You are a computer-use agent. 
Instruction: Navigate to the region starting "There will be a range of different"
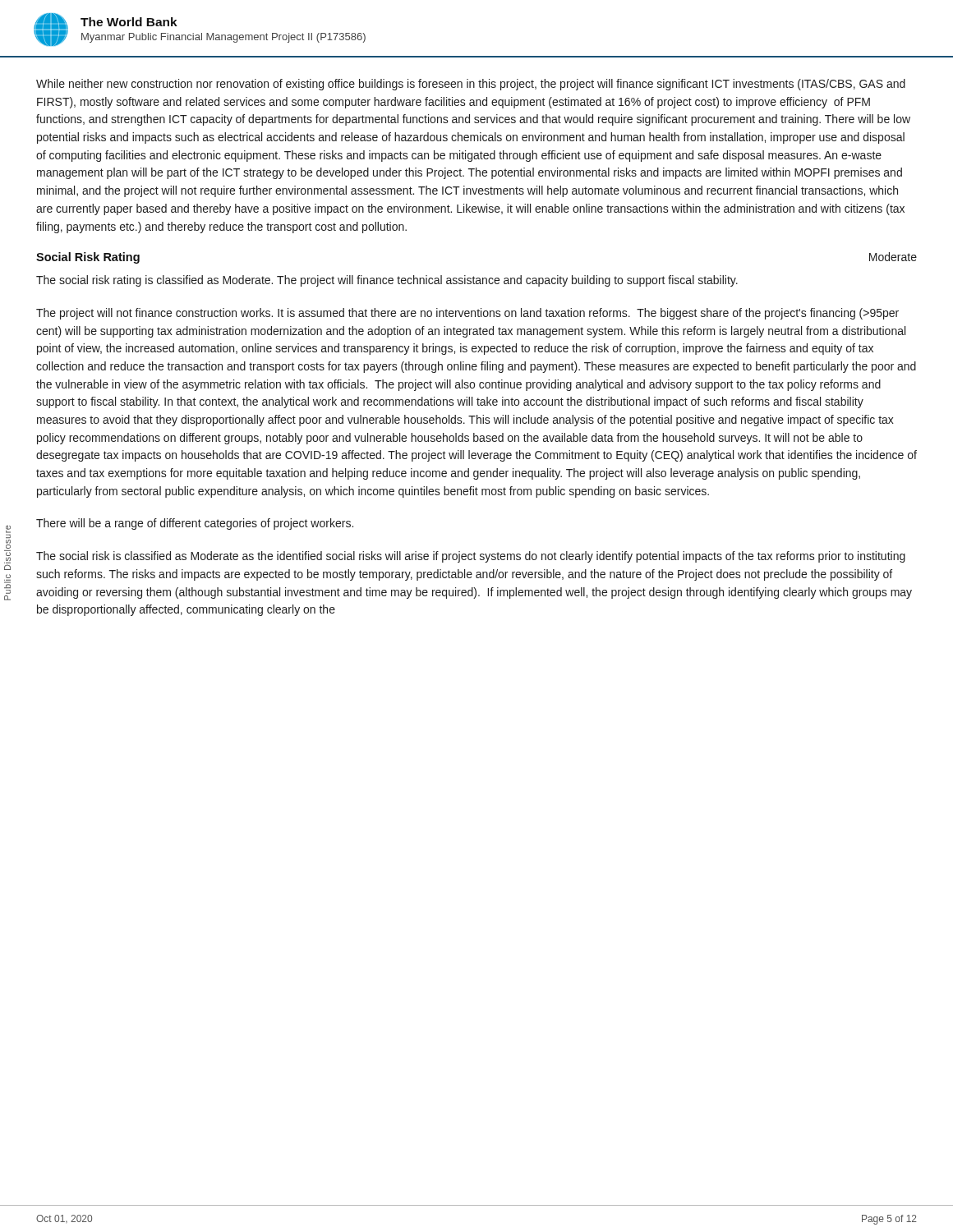[x=195, y=524]
